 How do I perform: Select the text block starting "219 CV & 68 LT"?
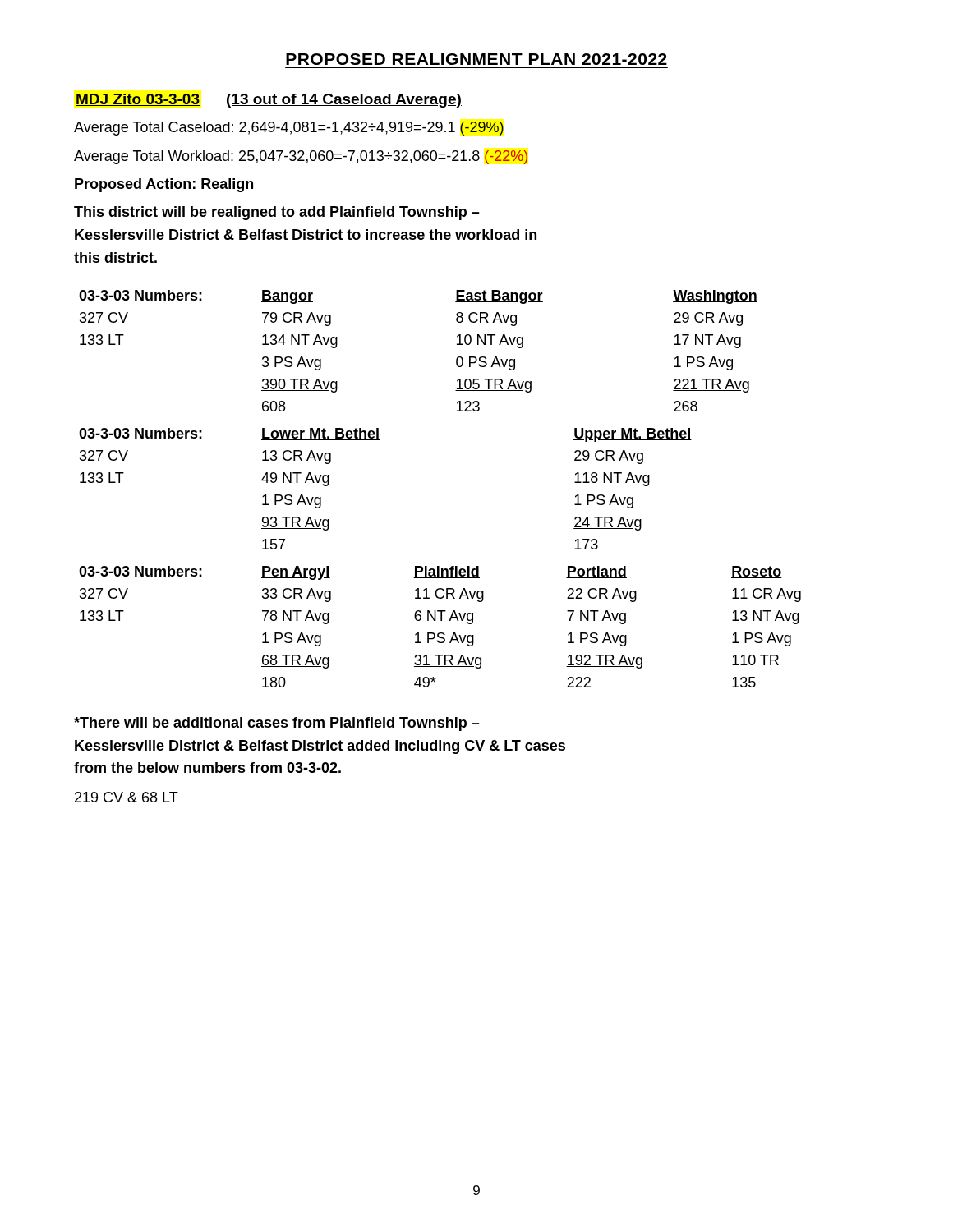pos(126,798)
